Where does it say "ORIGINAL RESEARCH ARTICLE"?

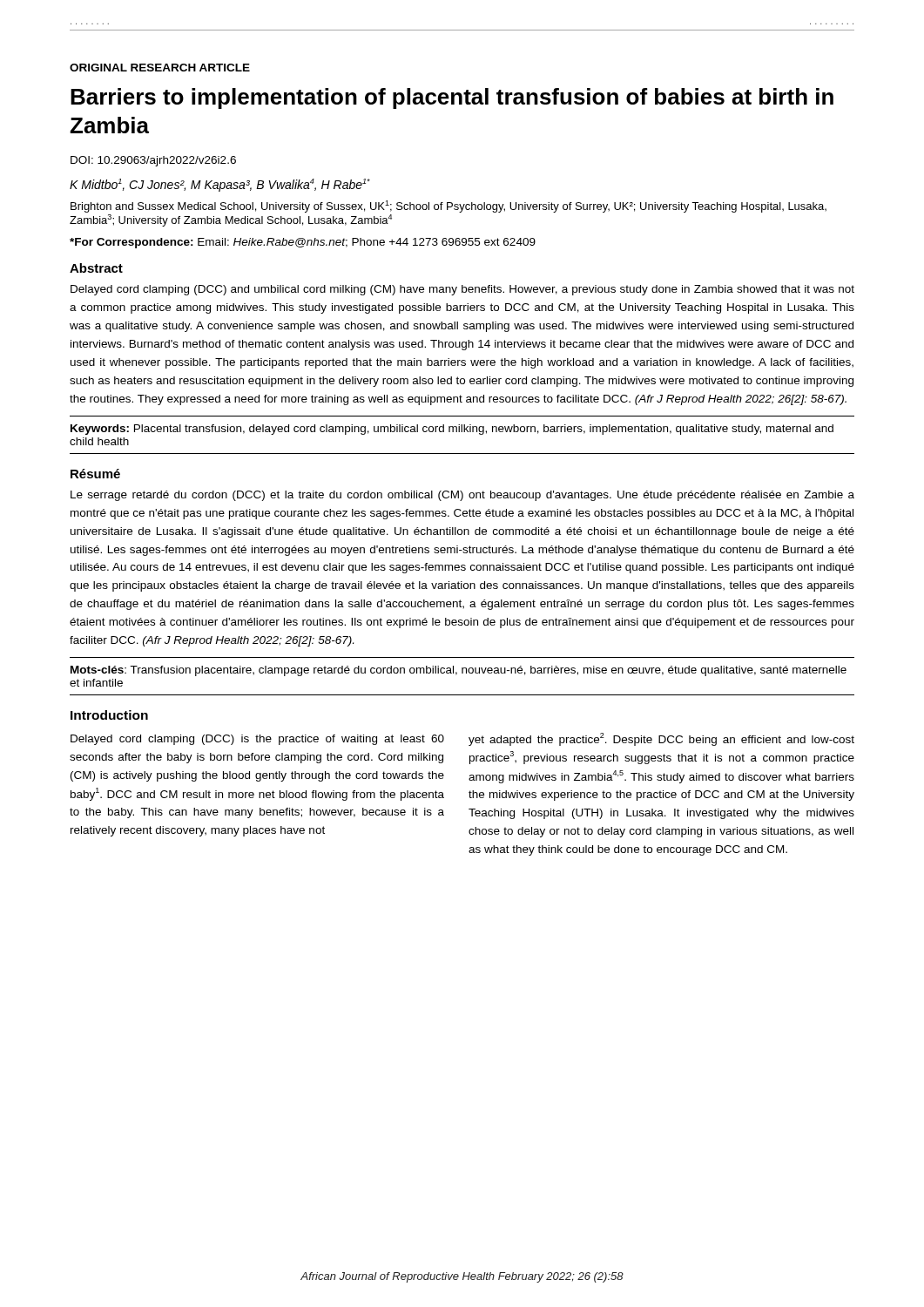160,68
